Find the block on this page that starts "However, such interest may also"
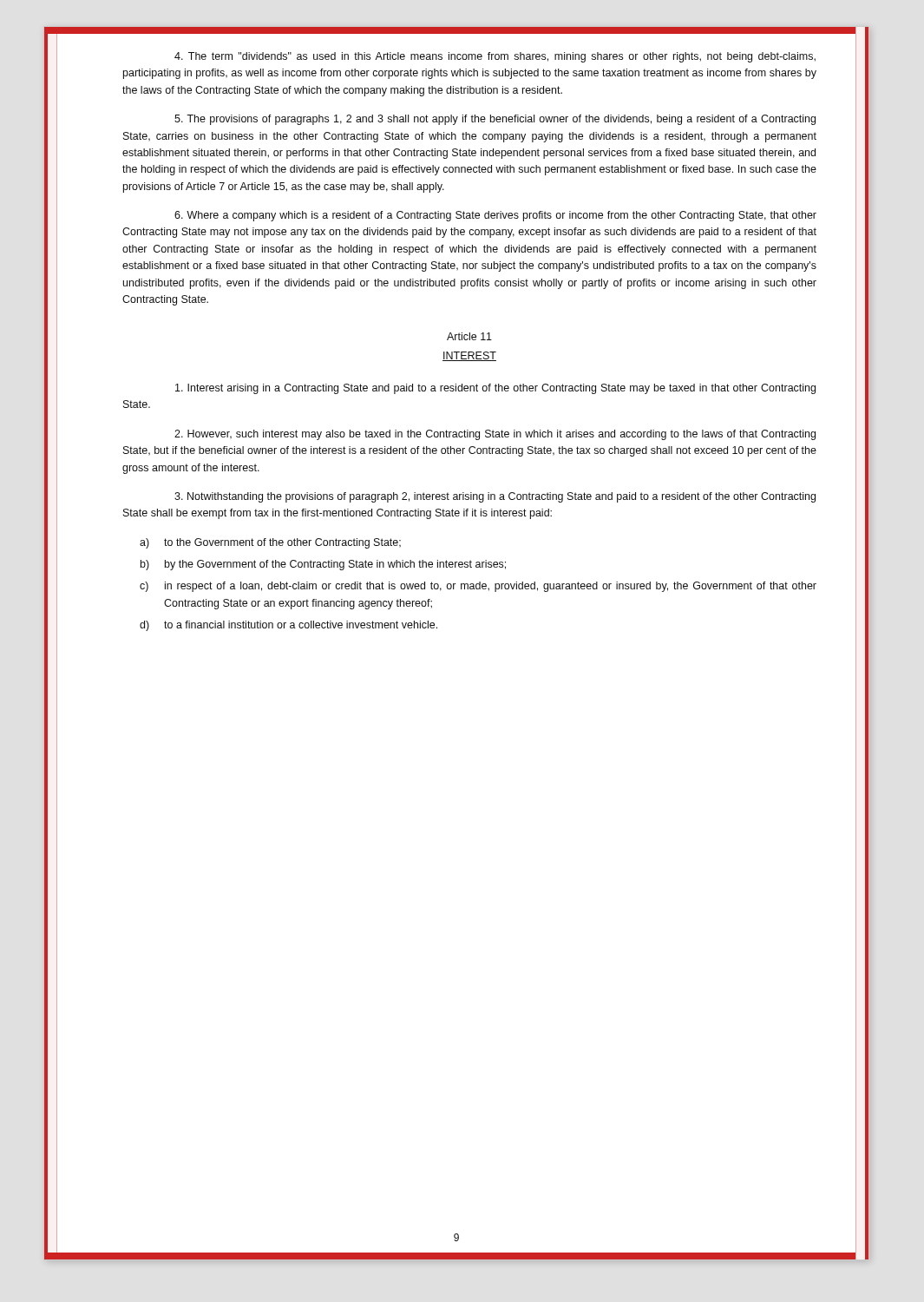Image resolution: width=924 pixels, height=1302 pixels. 469,451
